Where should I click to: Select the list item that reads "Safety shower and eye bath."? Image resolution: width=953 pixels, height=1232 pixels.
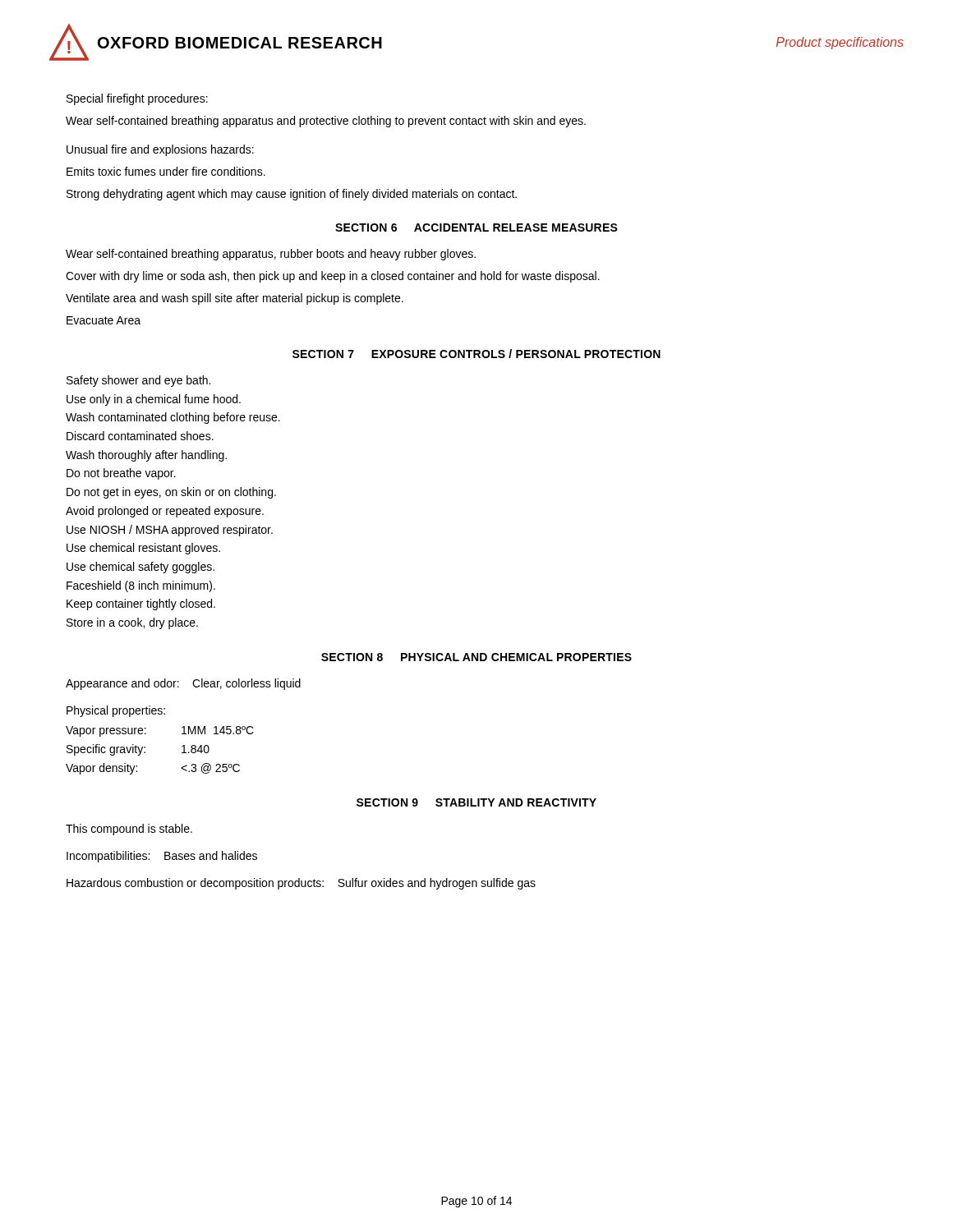[x=139, y=380]
